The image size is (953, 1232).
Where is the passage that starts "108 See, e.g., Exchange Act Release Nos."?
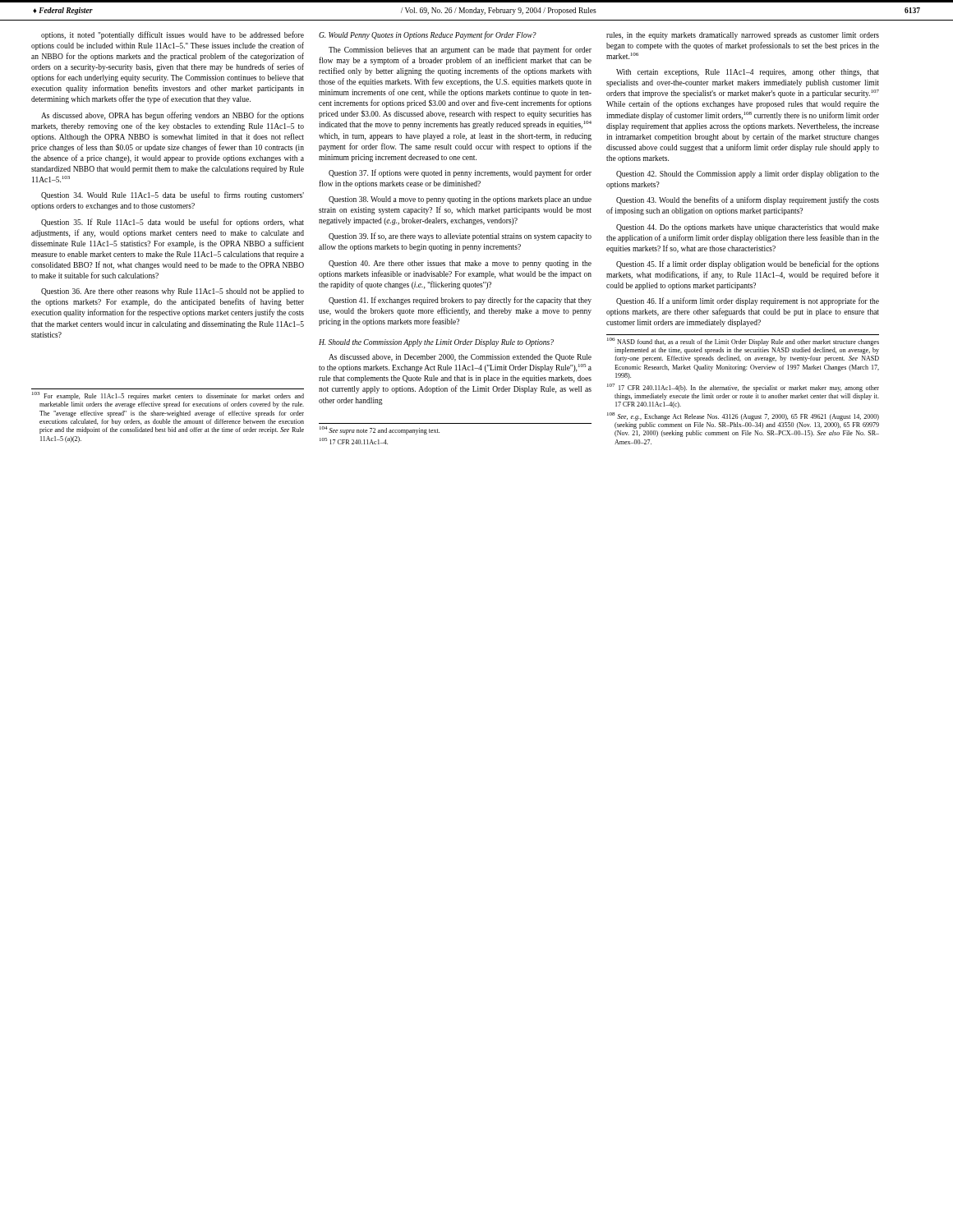point(743,430)
